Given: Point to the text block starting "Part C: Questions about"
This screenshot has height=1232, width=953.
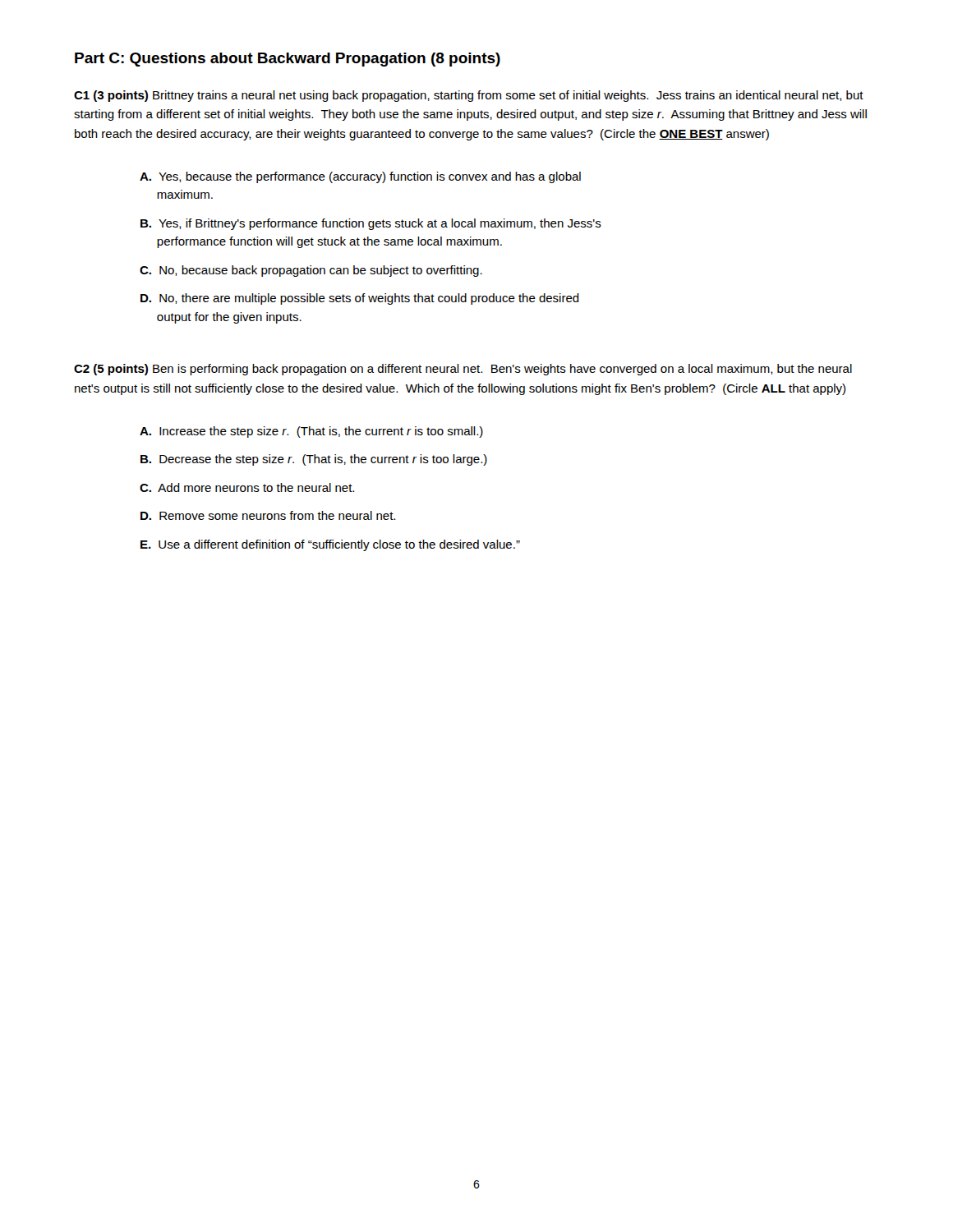Looking at the screenshot, I should coord(287,58).
